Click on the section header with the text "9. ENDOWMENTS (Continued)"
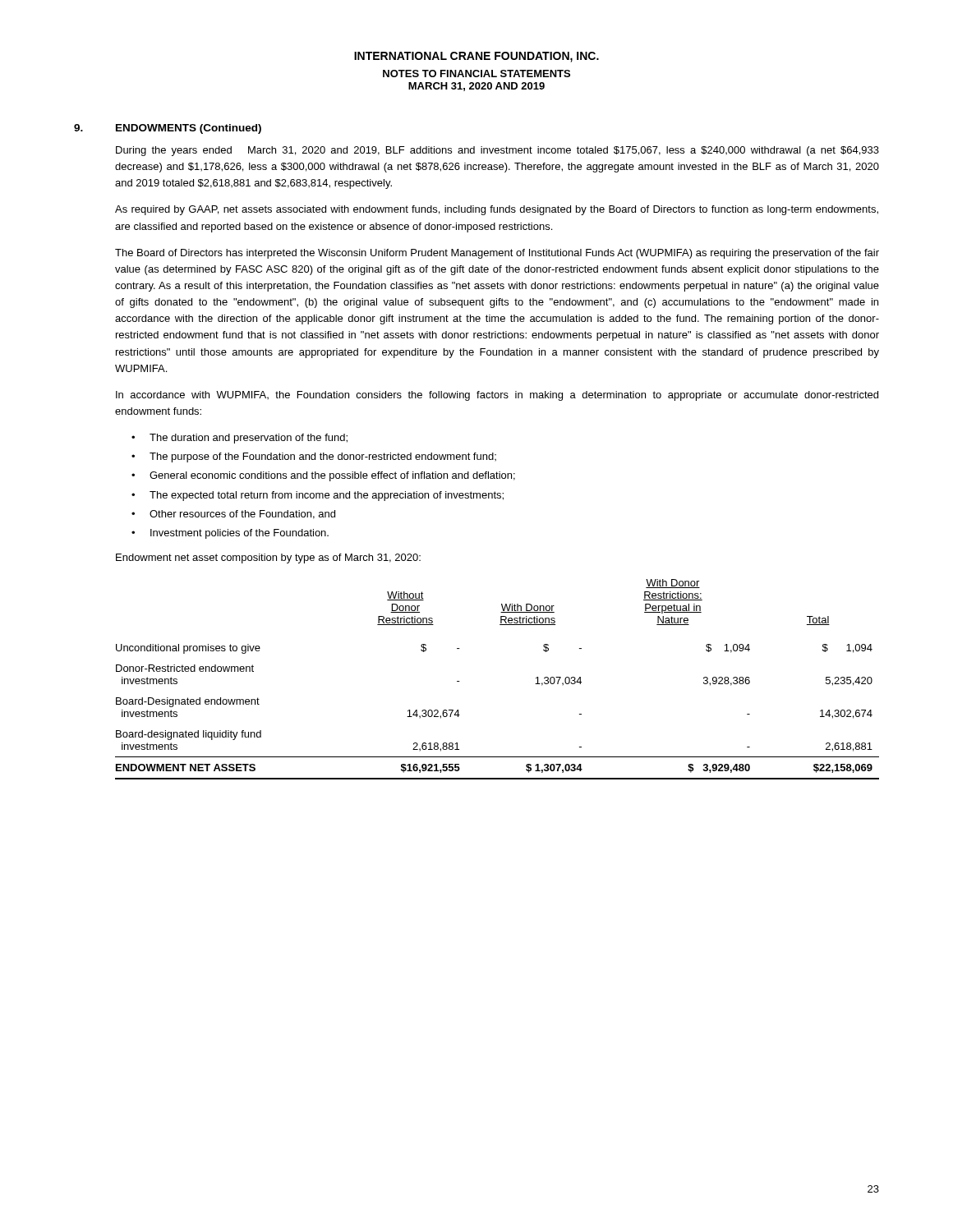This screenshot has height=1232, width=953. click(x=168, y=128)
